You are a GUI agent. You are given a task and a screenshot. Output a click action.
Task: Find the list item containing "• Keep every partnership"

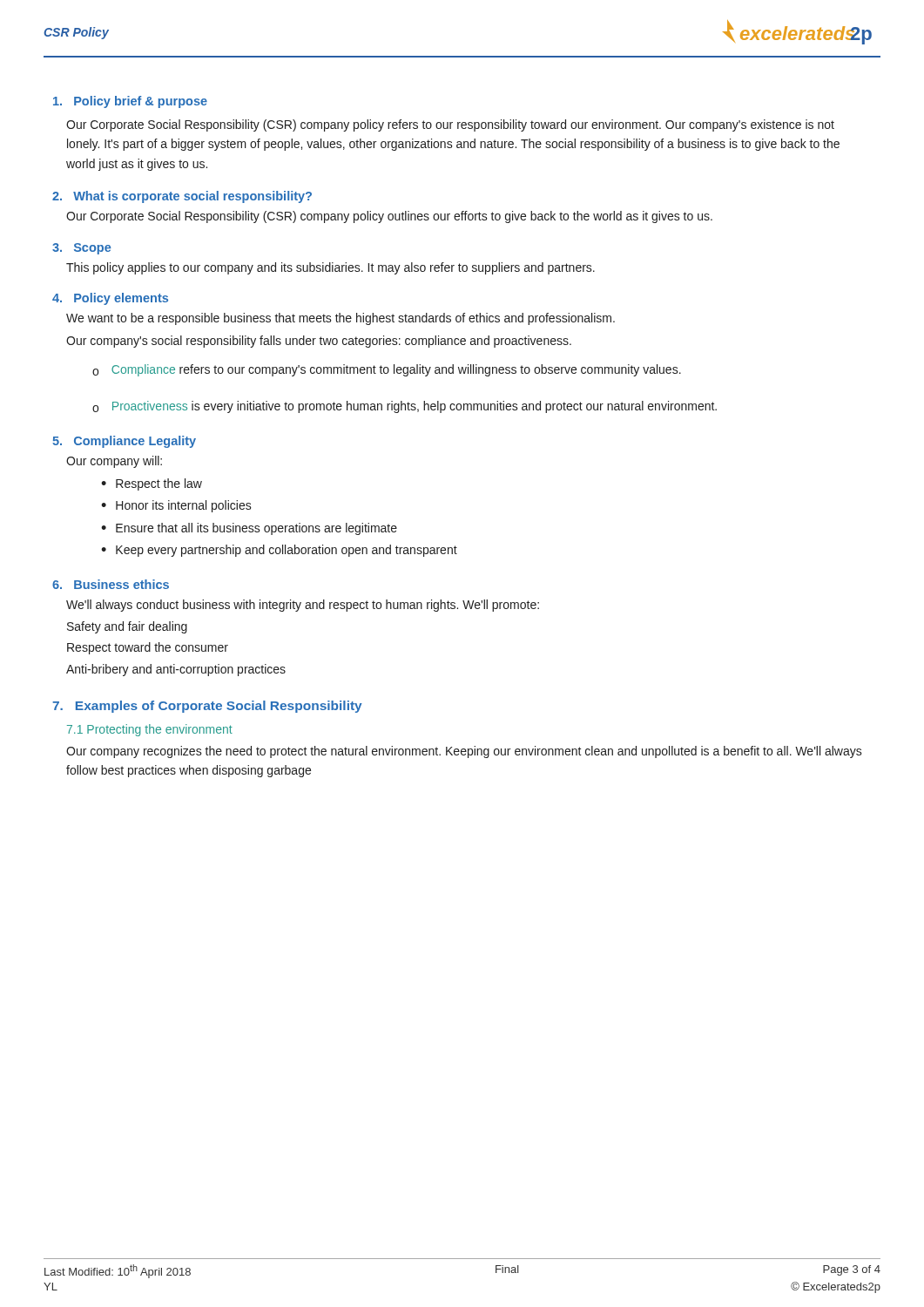point(279,551)
